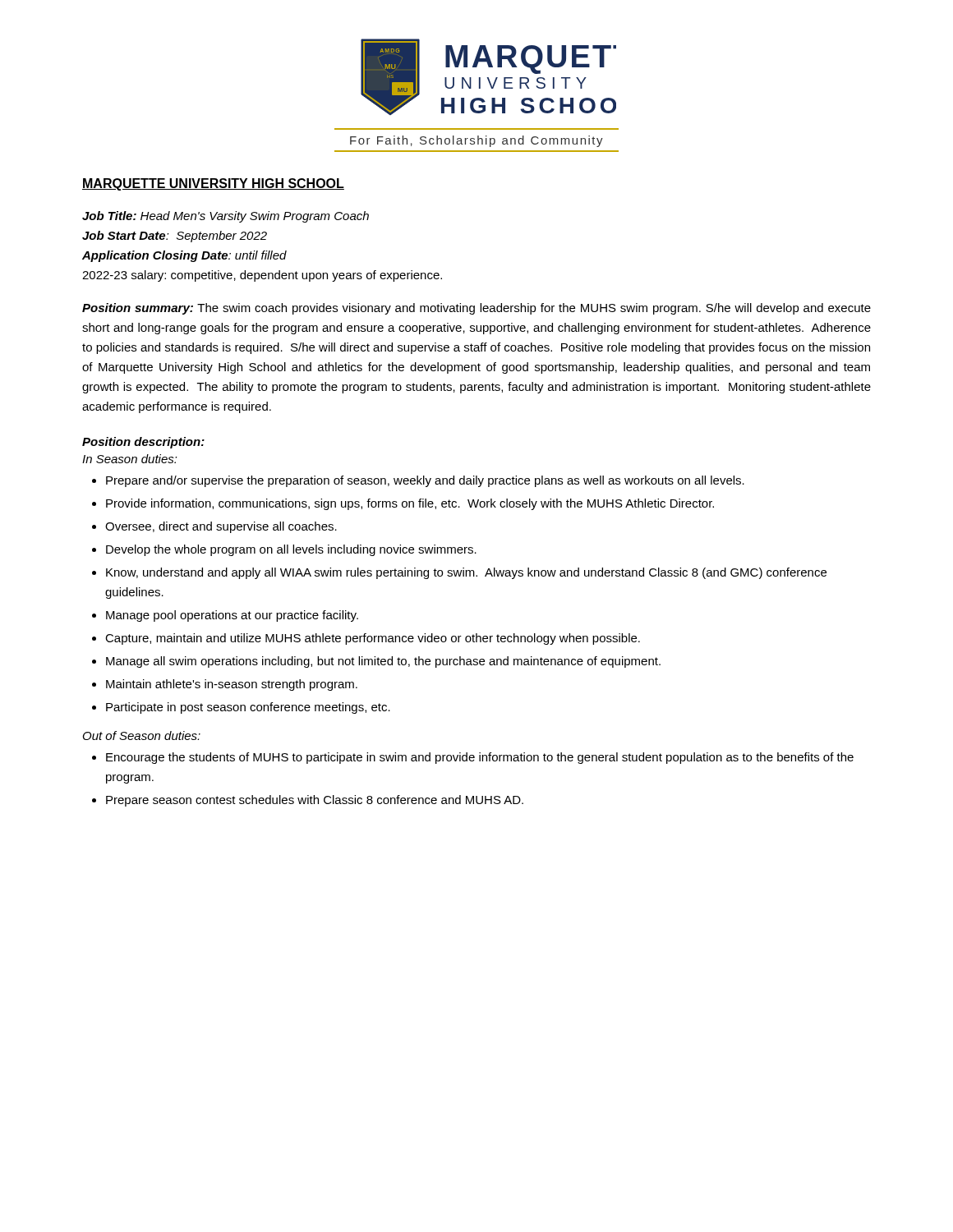Point to the text block starting "Job Title: Head Men's Varsity Swim Program Coach"

click(x=263, y=245)
